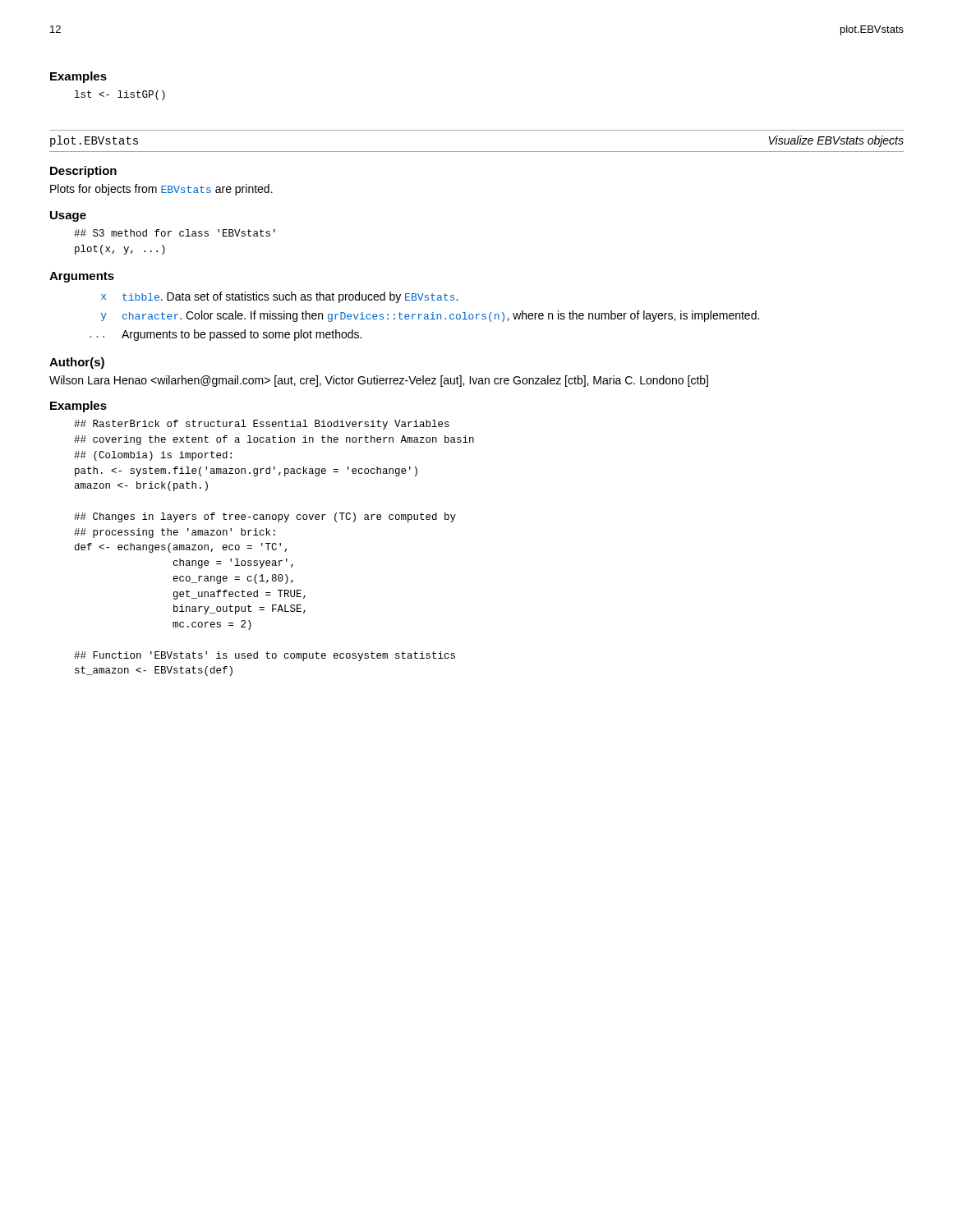Point to the text starting "Wilson Lara Henao [aut, cre], Victor"
Image resolution: width=953 pixels, height=1232 pixels.
pos(379,381)
